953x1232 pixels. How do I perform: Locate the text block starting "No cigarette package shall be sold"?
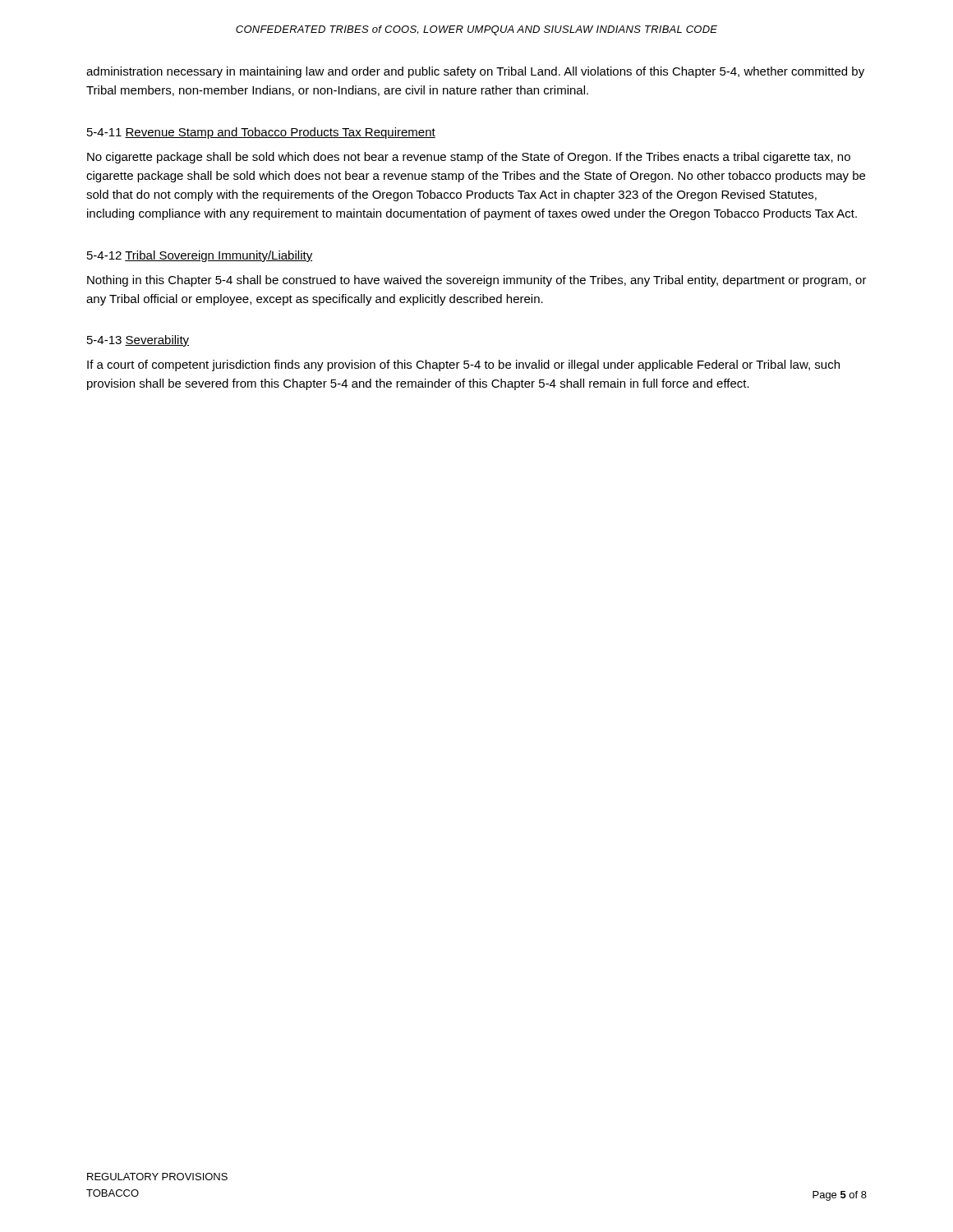pyautogui.click(x=476, y=185)
